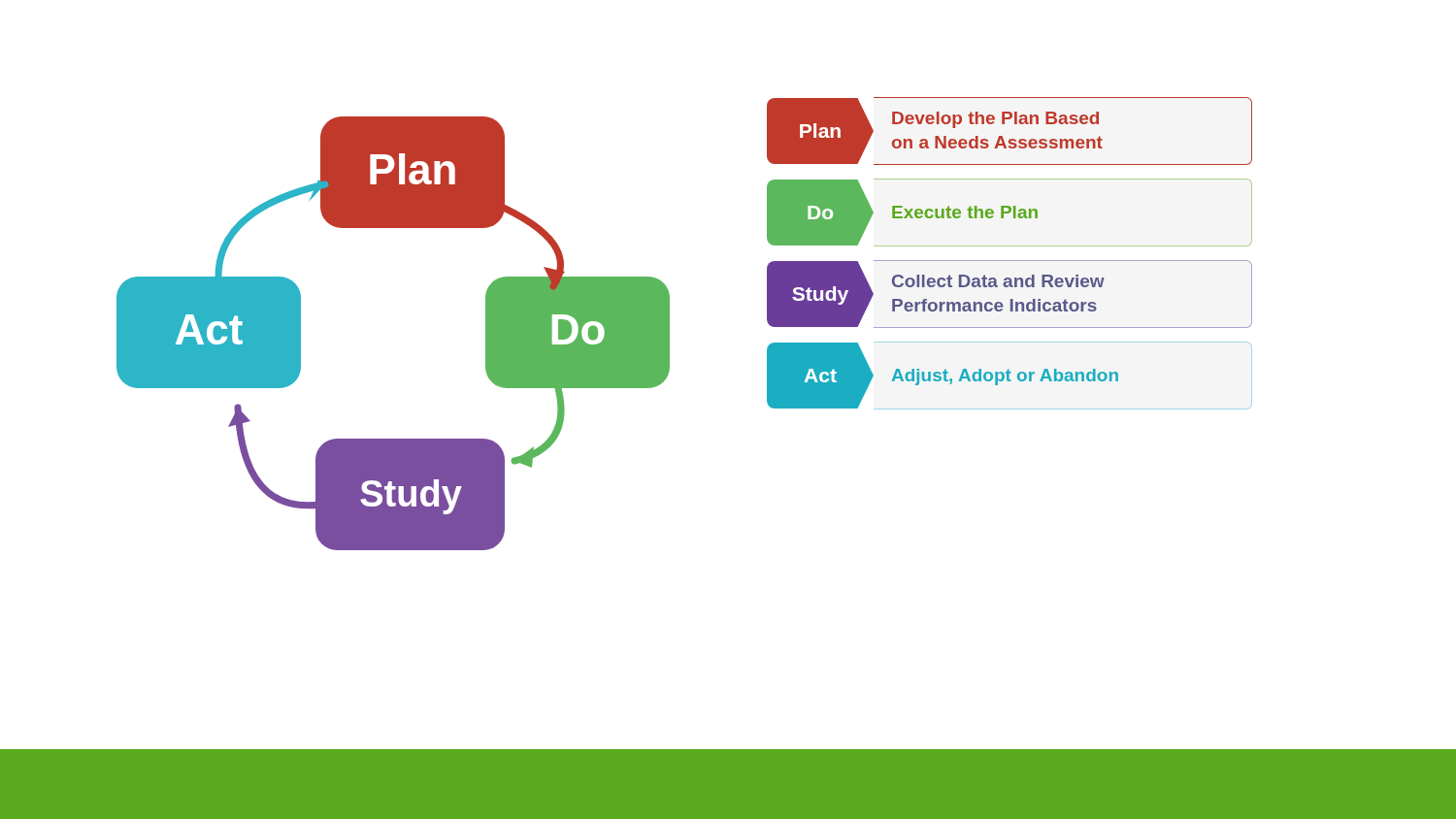
Task: Click on the infographic
Action: (x=1010, y=260)
